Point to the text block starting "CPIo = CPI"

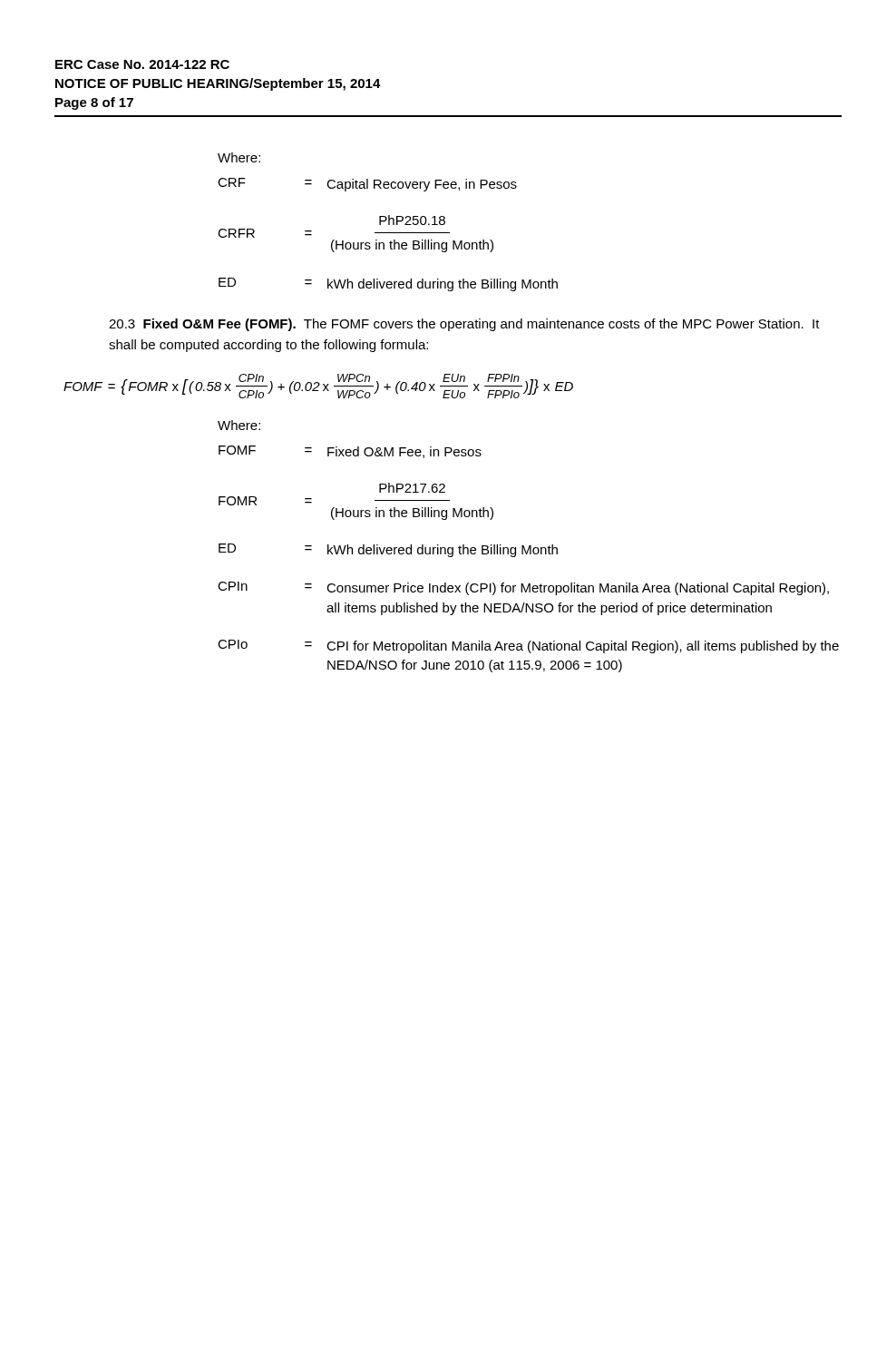point(530,655)
